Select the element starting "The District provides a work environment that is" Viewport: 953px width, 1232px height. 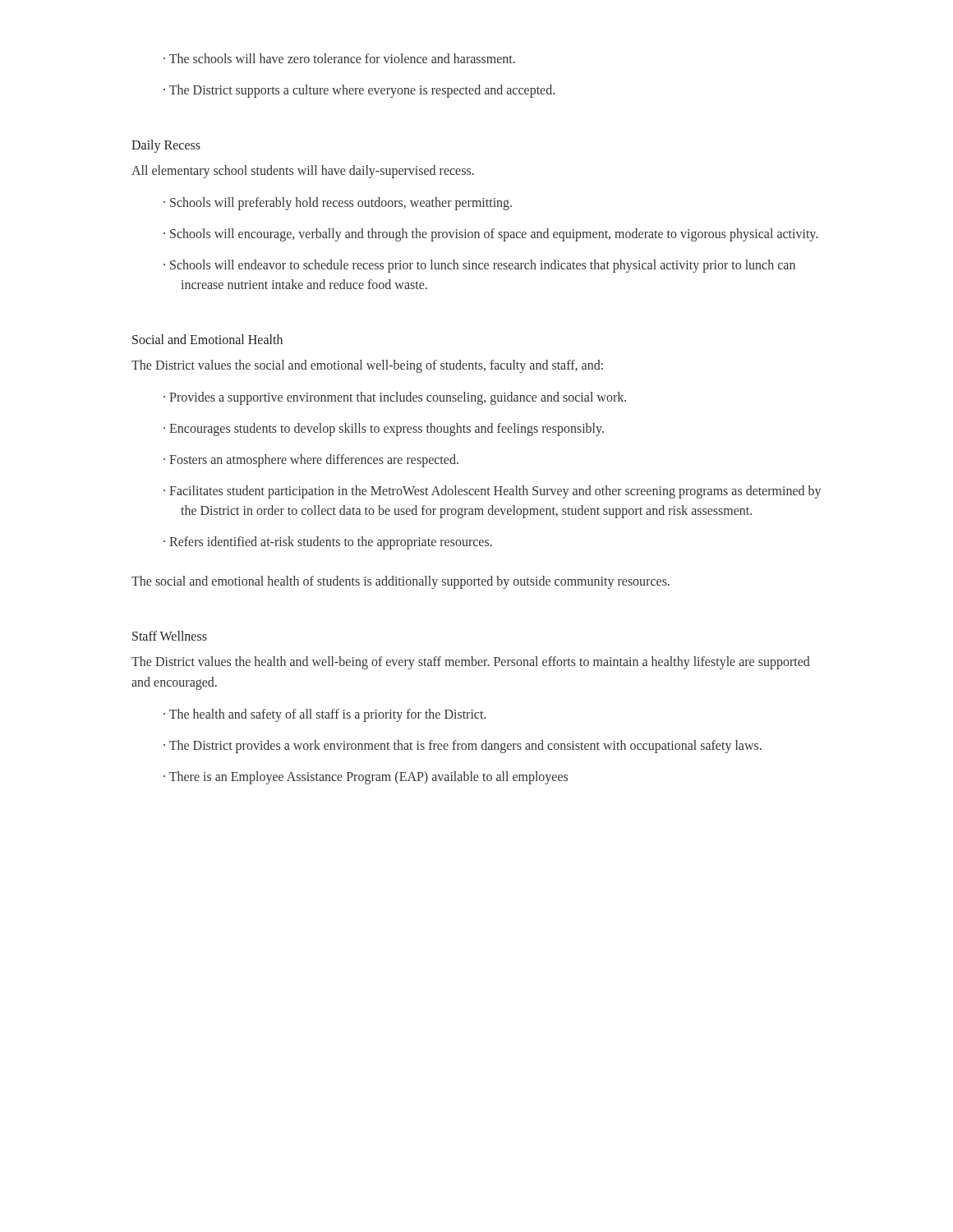click(x=466, y=745)
